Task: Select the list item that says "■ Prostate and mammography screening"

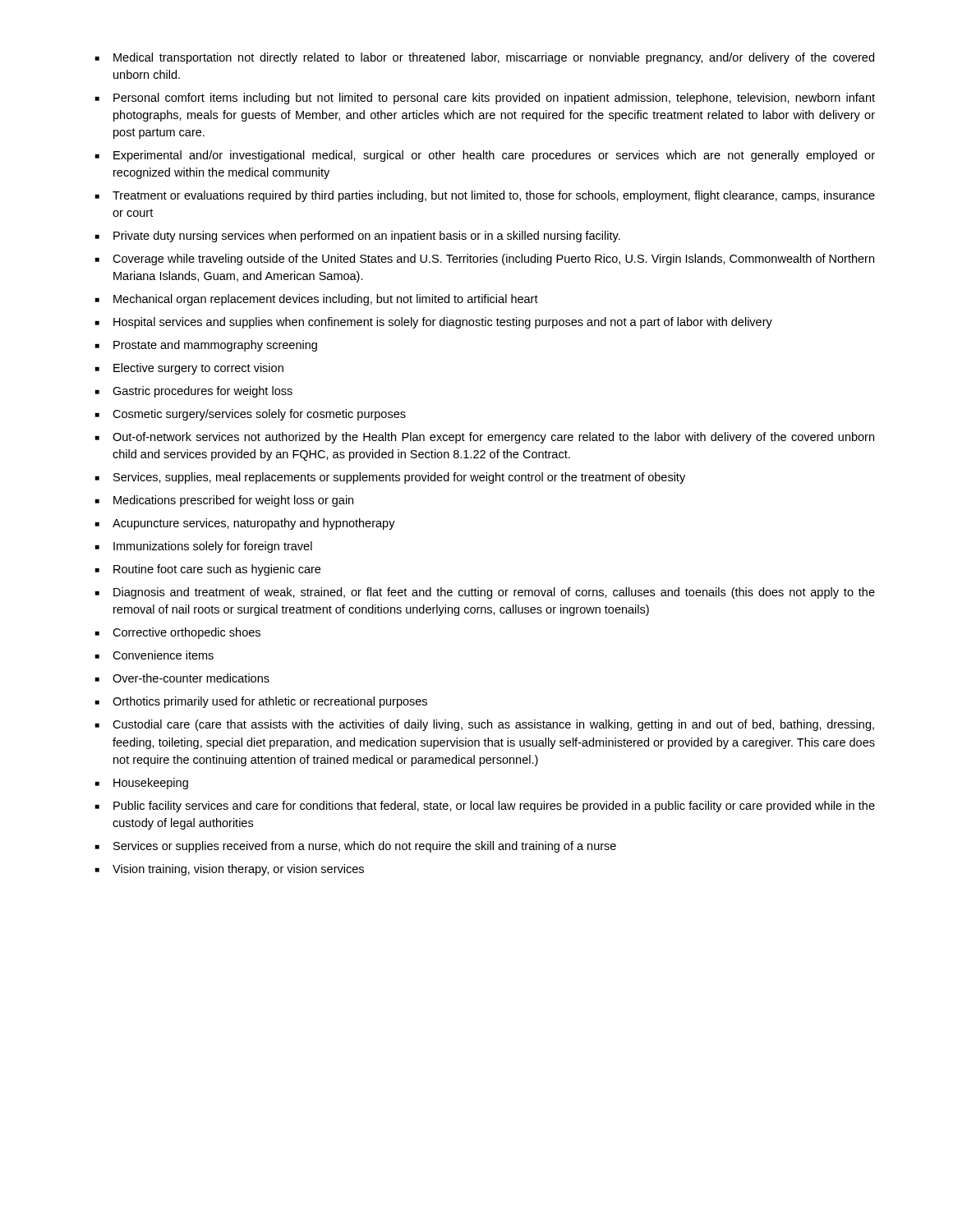Action: click(206, 346)
